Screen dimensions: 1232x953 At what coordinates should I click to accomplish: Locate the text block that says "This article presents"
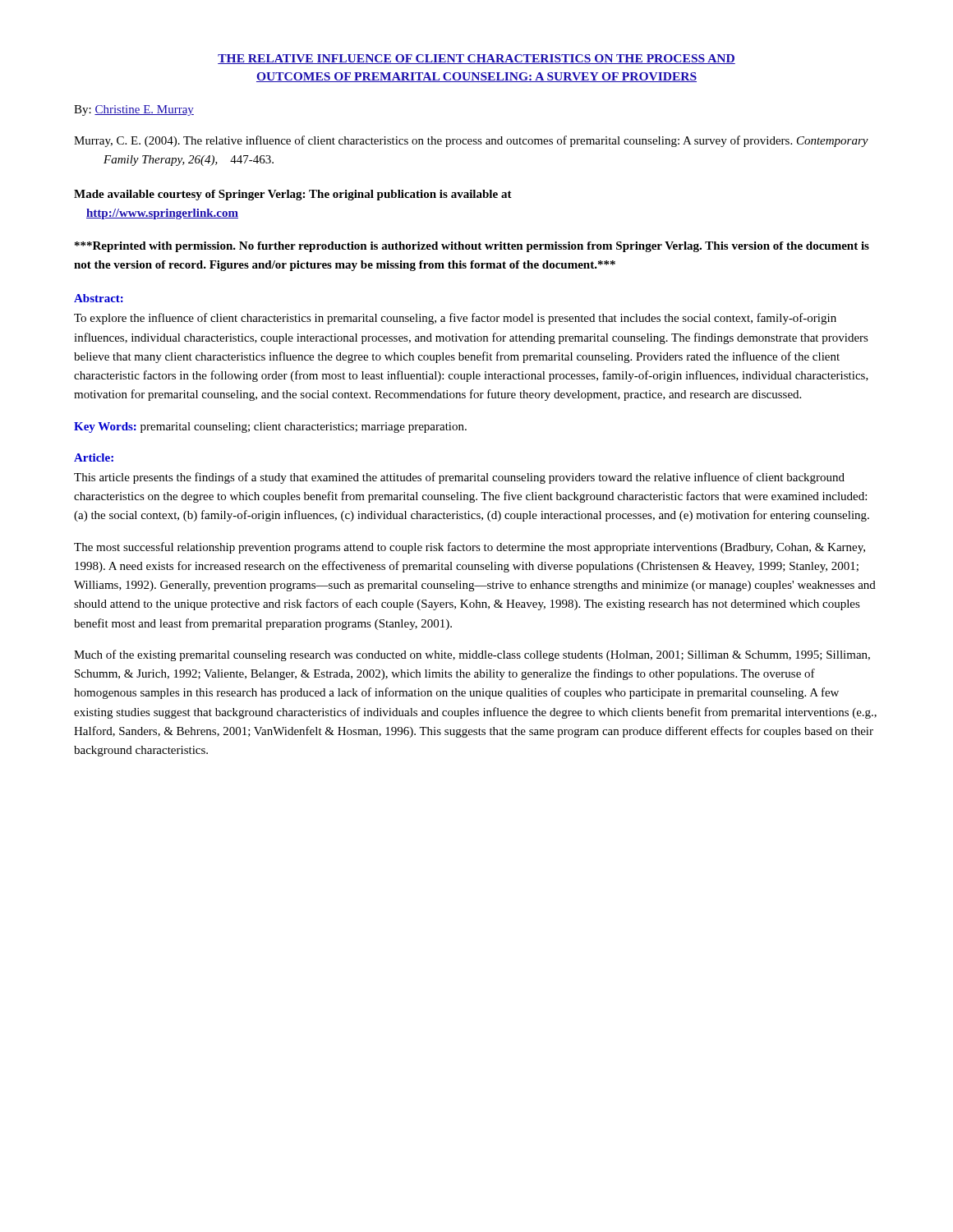[476, 614]
